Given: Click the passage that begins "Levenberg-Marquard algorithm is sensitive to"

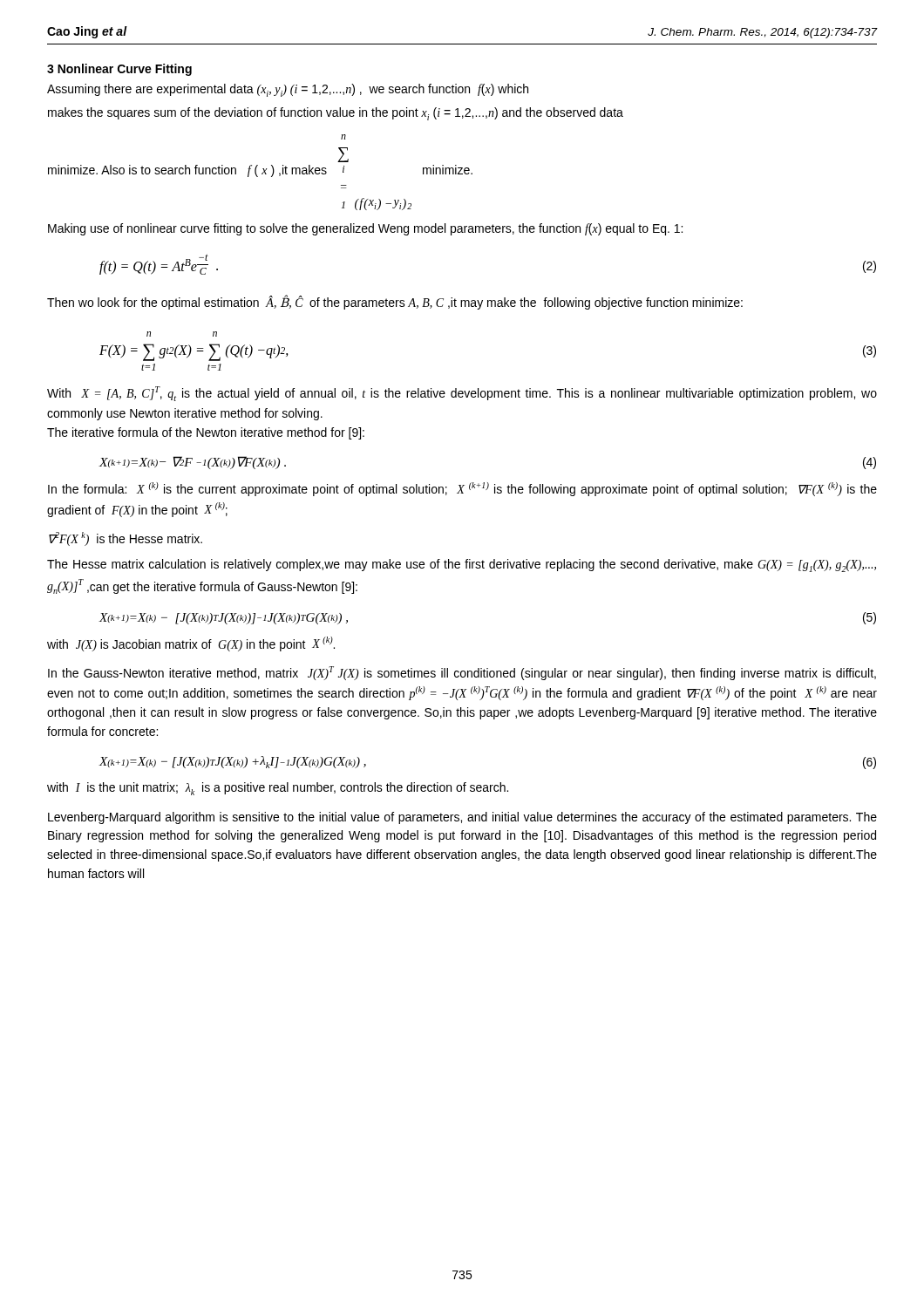Looking at the screenshot, I should point(462,845).
